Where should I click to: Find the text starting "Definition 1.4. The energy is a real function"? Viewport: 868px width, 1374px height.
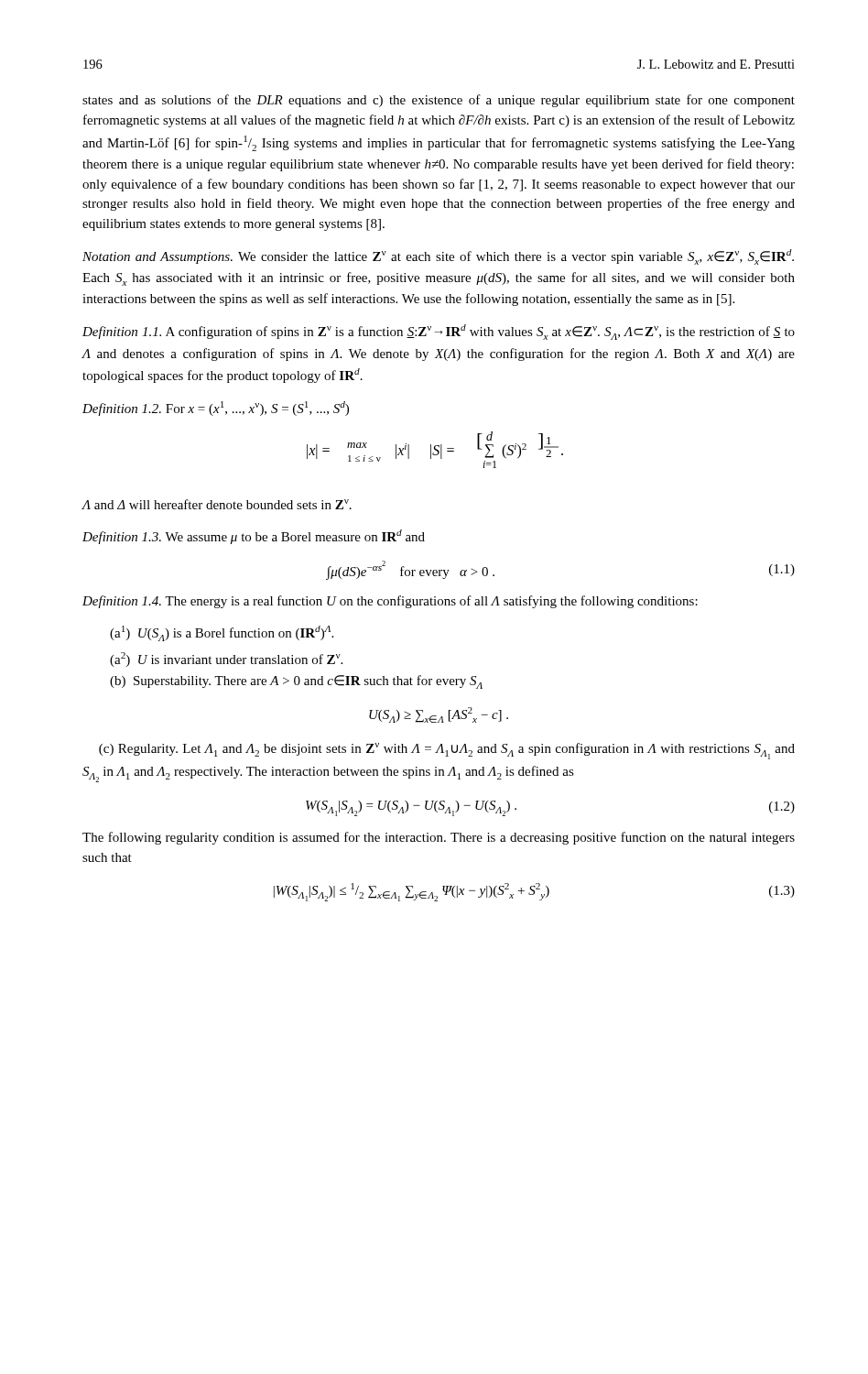pos(439,601)
